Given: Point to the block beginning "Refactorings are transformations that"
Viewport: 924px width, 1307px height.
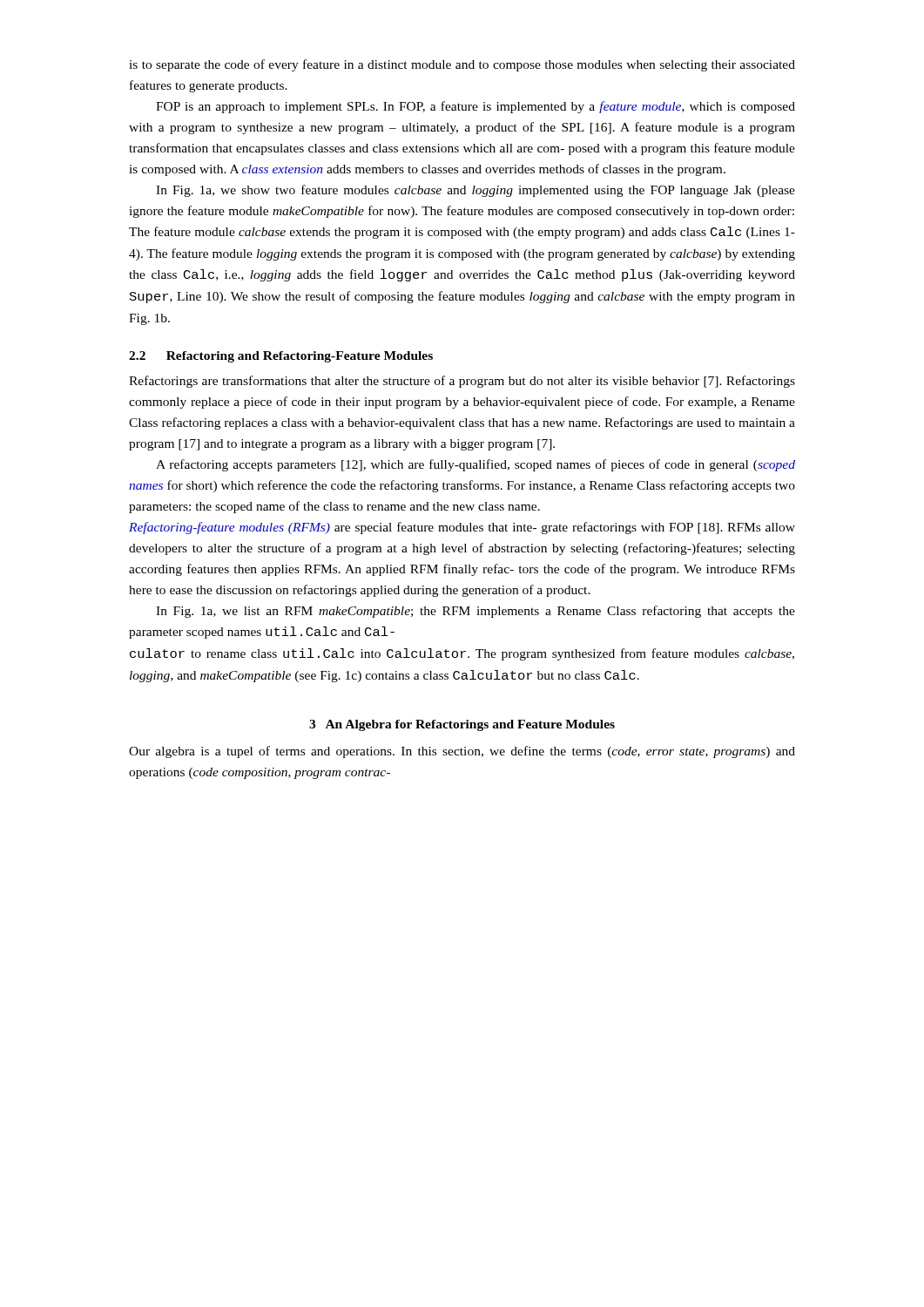Looking at the screenshot, I should coord(462,529).
